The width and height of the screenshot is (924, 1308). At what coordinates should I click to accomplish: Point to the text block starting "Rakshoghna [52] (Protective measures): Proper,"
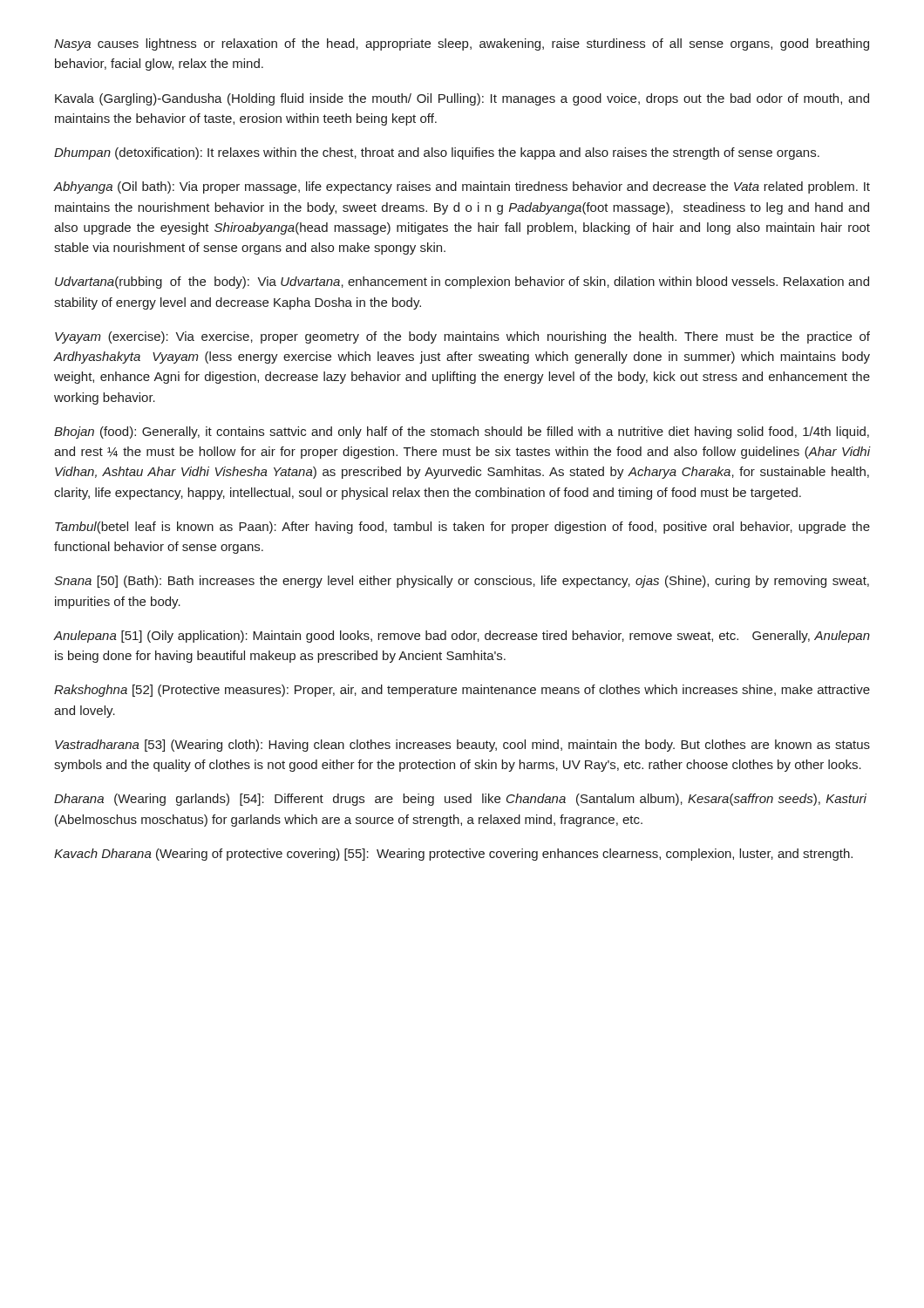(x=462, y=700)
